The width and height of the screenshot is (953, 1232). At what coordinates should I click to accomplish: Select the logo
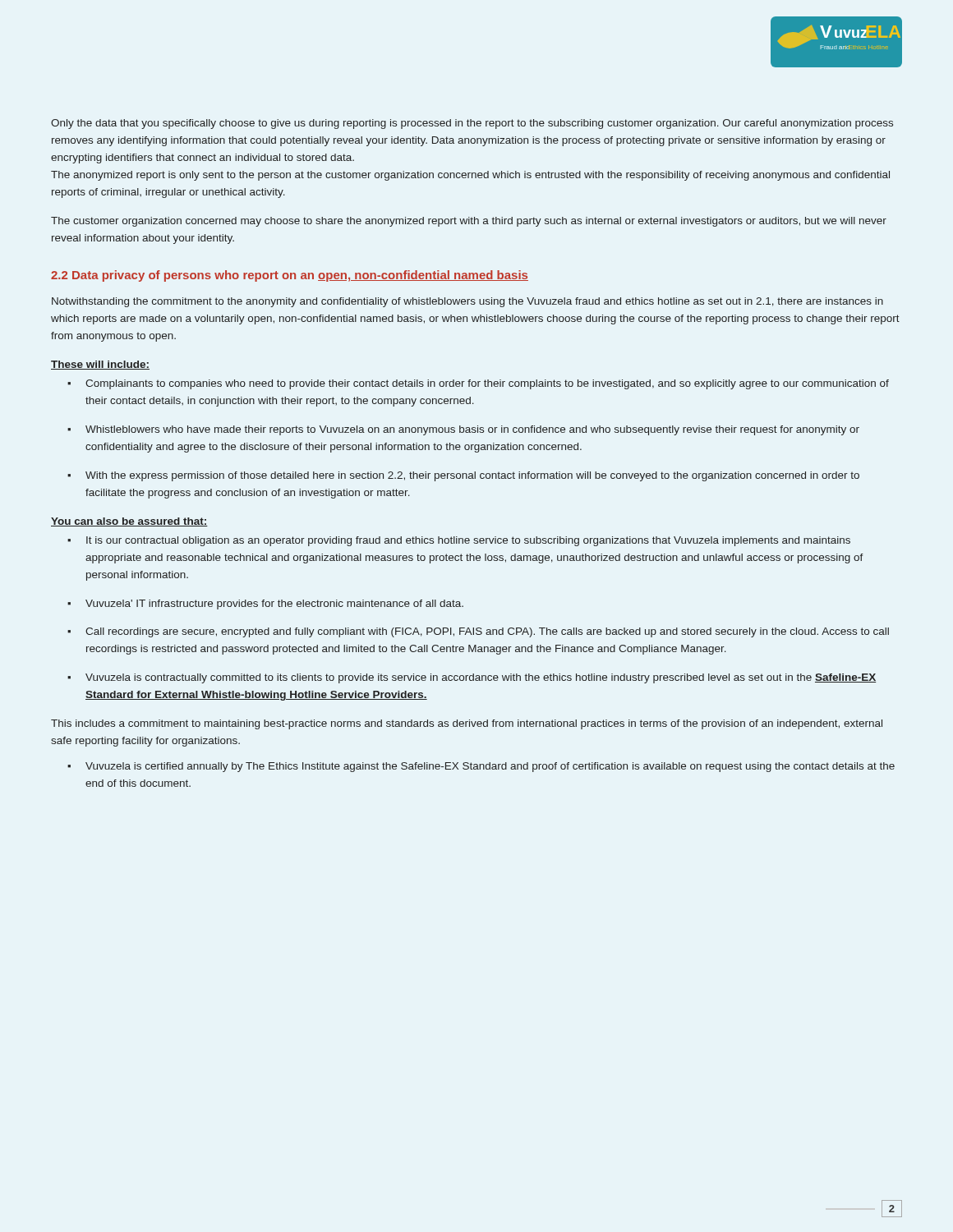836,42
